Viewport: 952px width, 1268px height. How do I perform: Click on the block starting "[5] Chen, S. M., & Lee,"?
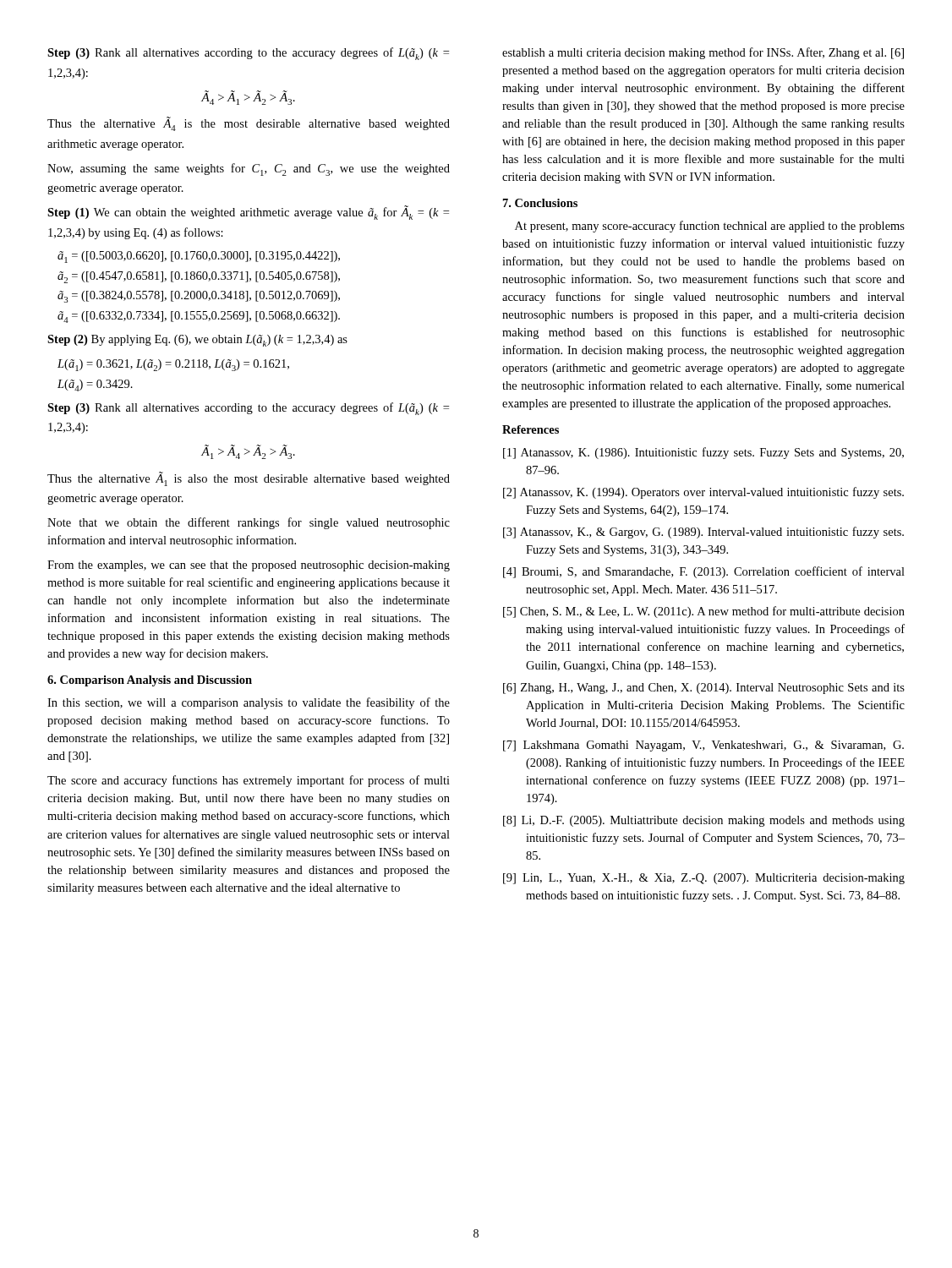point(703,639)
